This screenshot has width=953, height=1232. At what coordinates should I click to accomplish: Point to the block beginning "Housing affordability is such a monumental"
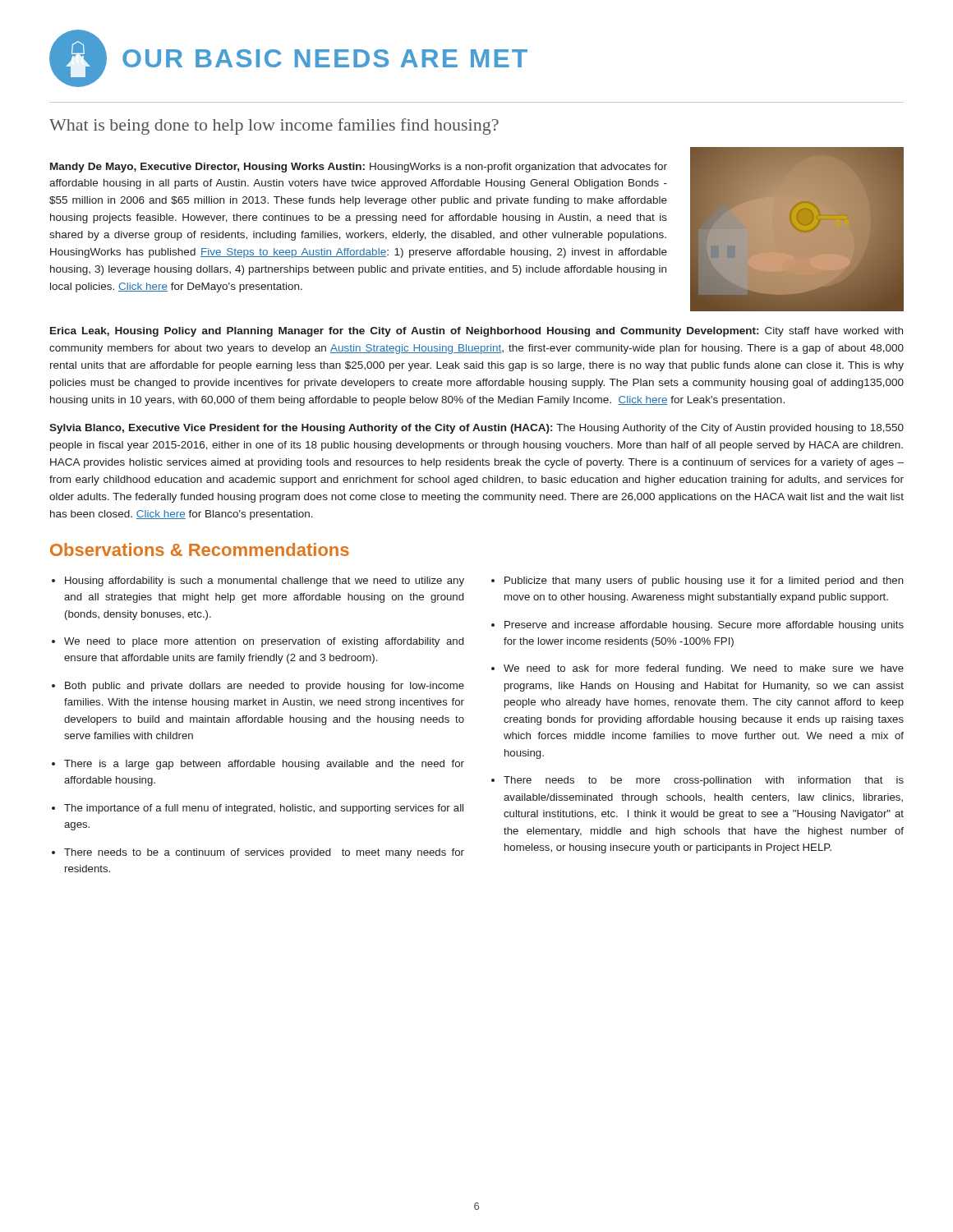click(264, 597)
